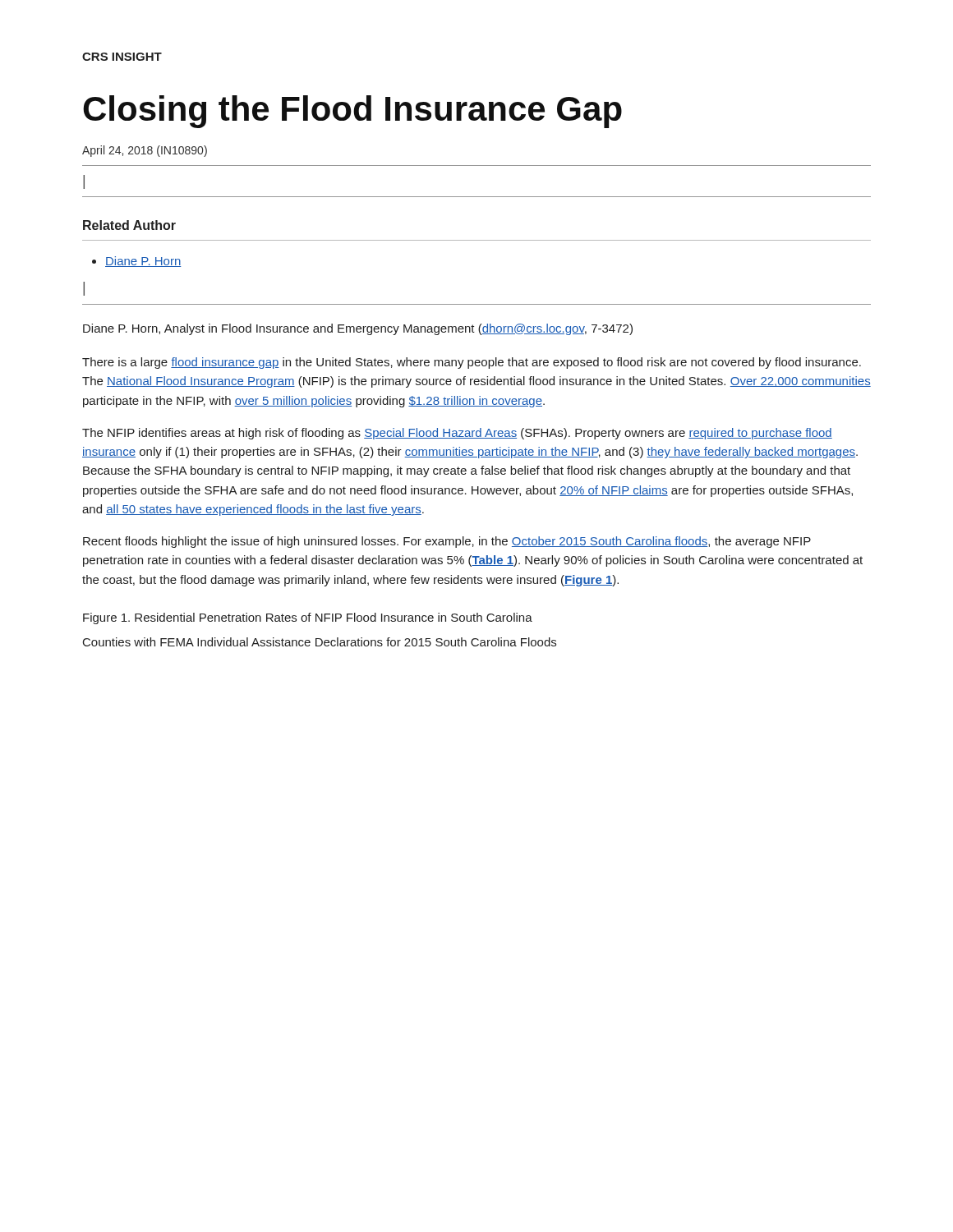Screen dimensions: 1232x953
Task: Click on the element starting "Figure 1. Residential Penetration Rates of"
Action: (307, 617)
